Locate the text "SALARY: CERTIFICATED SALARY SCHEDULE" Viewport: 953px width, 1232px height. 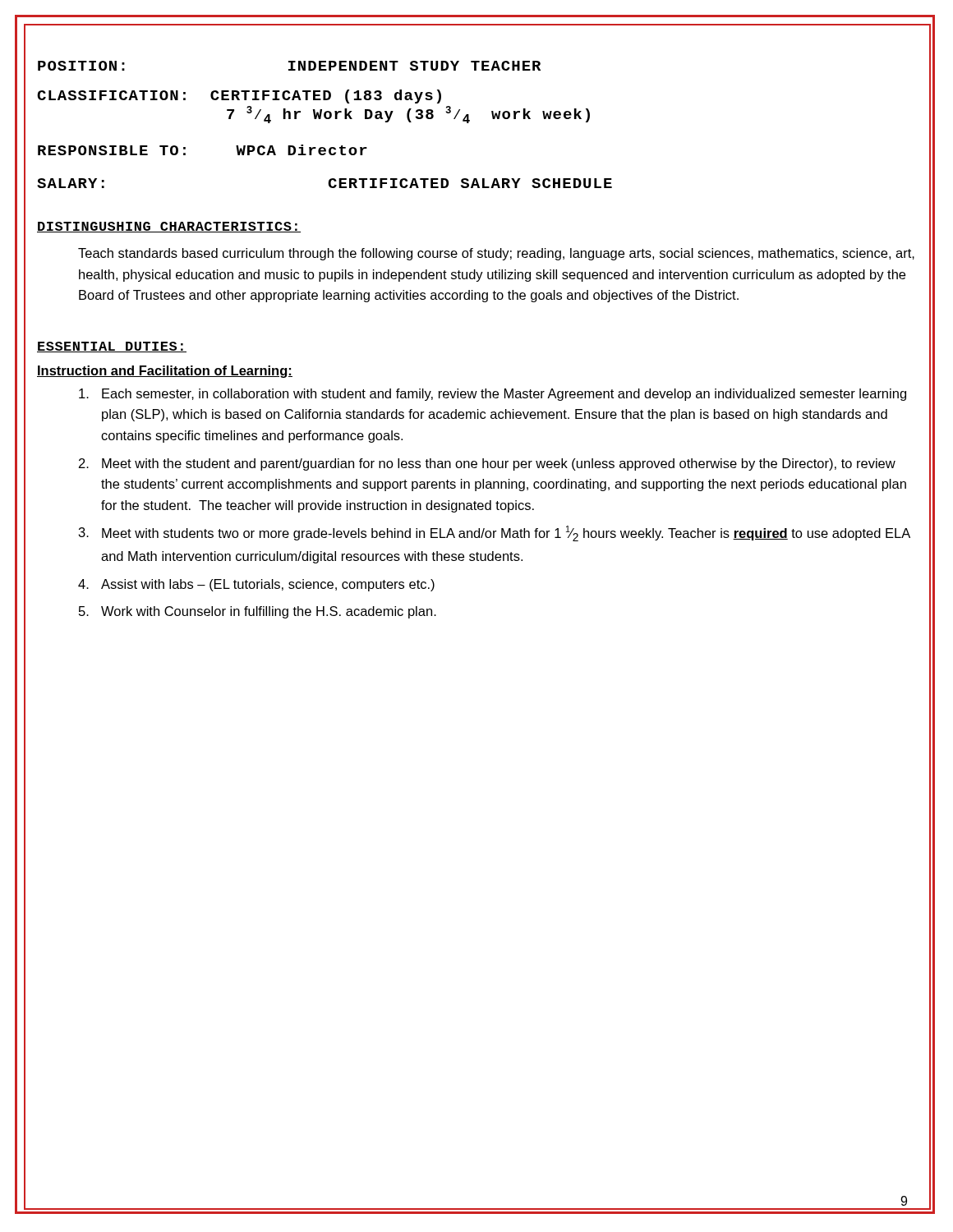325,184
